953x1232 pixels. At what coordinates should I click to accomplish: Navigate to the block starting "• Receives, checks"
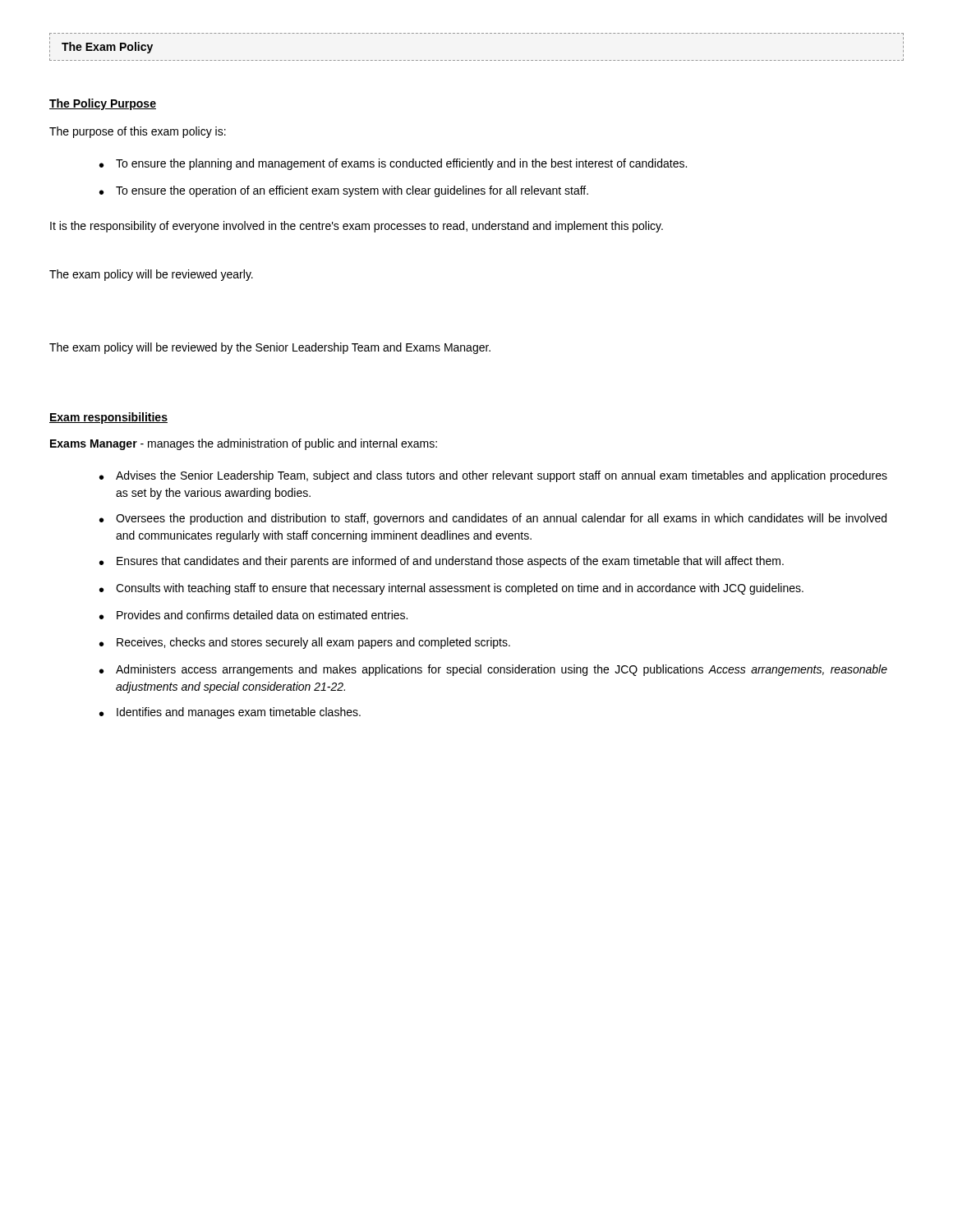[x=493, y=644]
